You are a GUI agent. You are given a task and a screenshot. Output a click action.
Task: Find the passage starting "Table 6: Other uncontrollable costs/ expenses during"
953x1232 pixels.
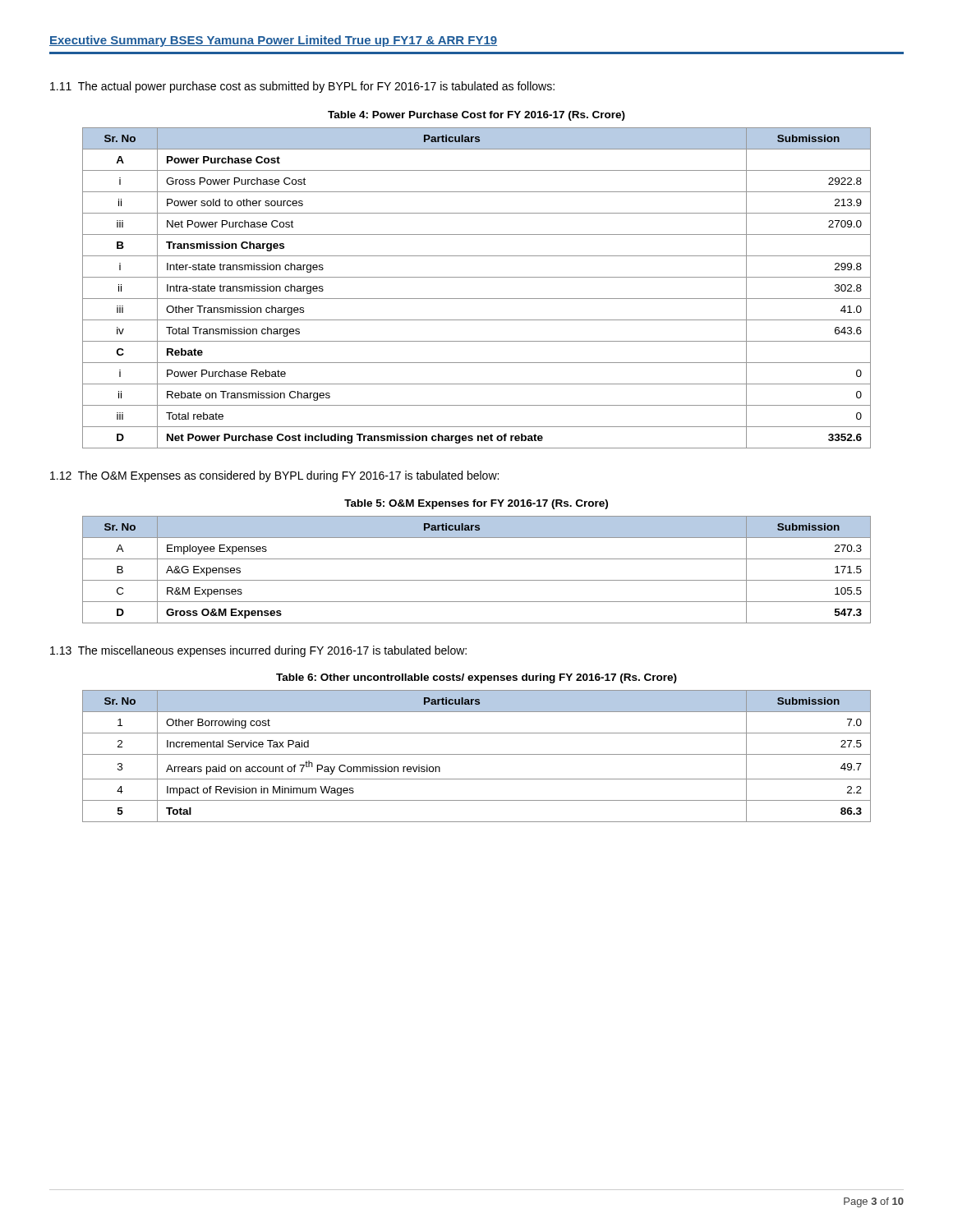(476, 677)
